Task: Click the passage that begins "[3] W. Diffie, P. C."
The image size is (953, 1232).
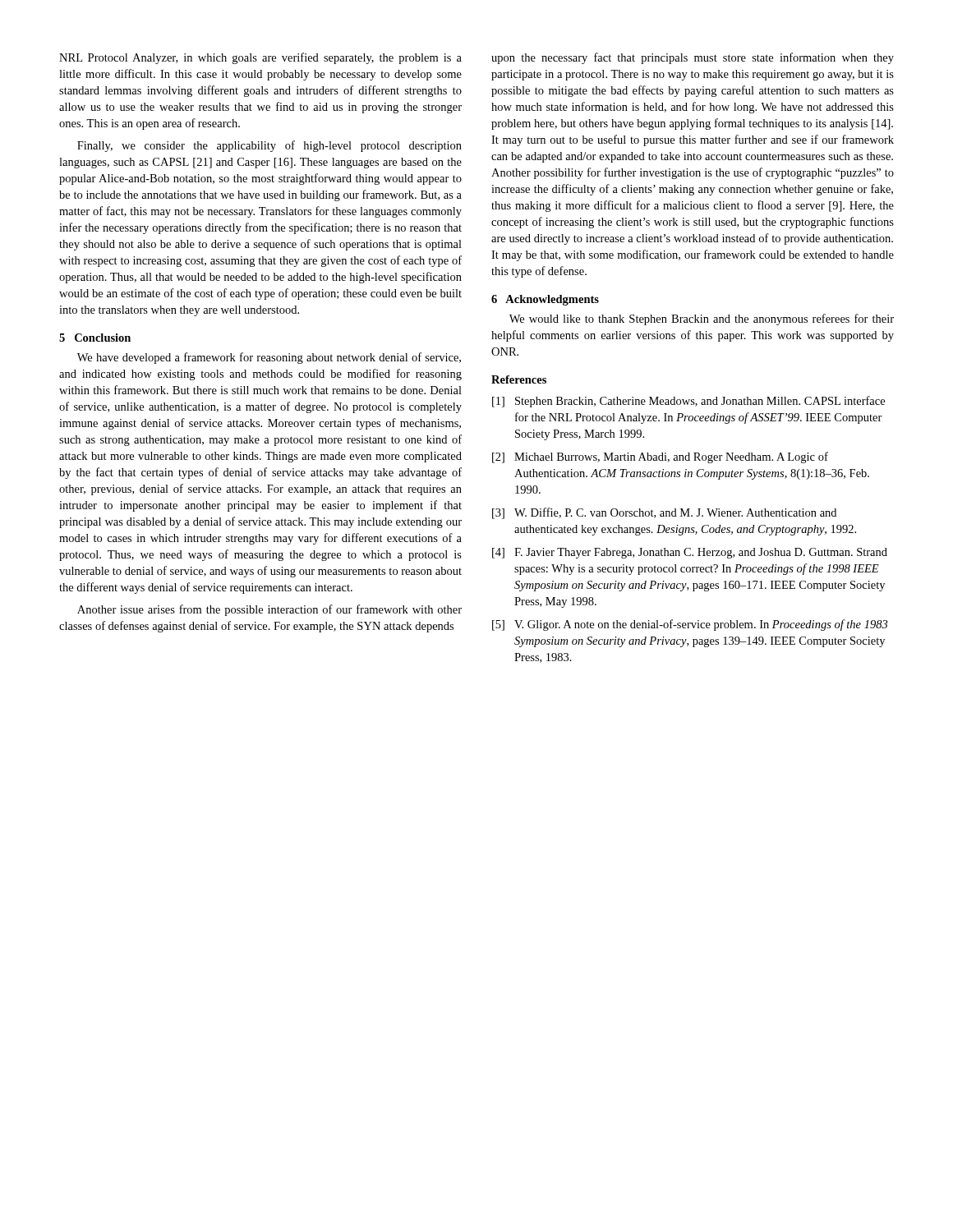Action: coord(693,521)
